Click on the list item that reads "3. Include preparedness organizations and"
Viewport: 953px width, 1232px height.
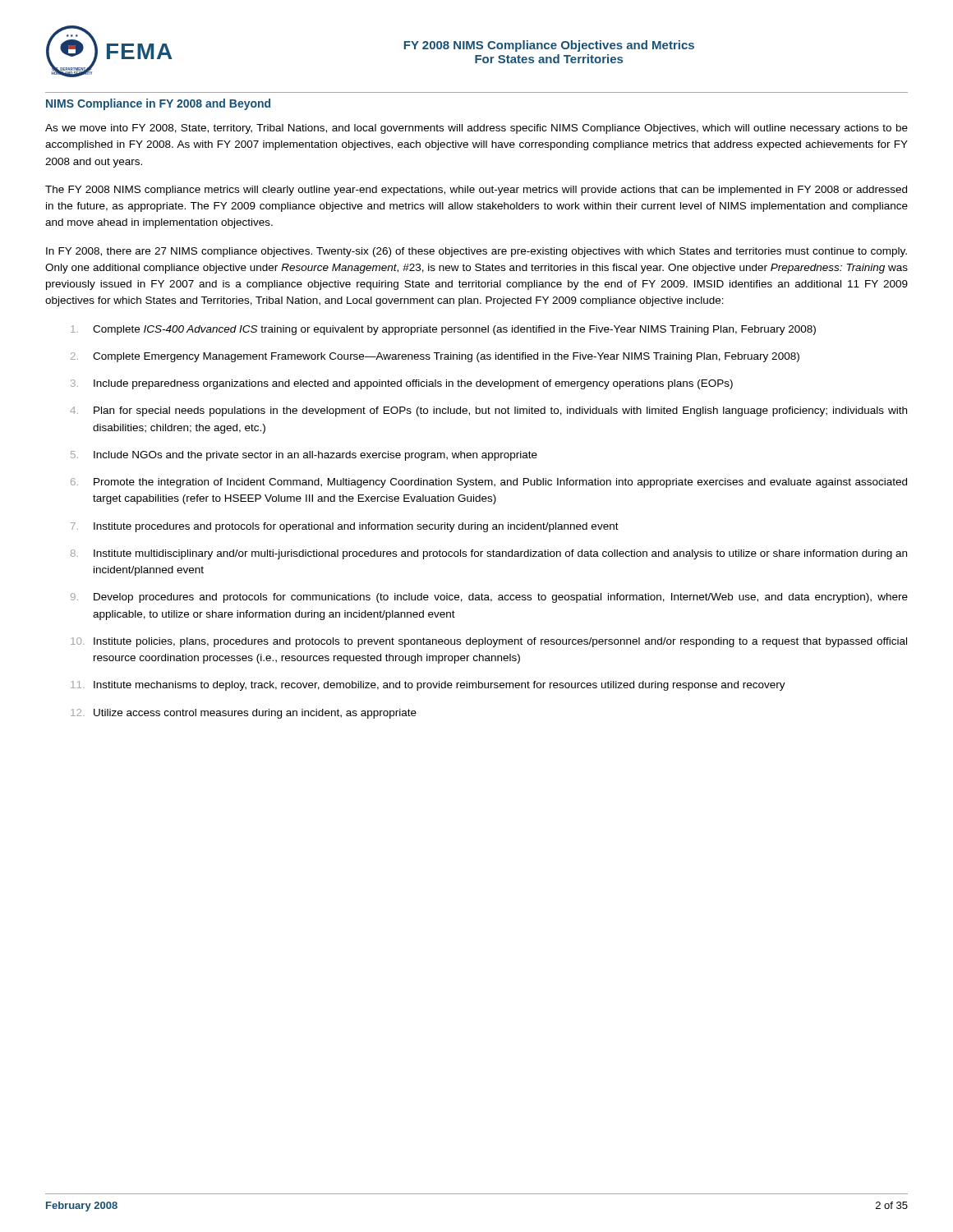click(489, 384)
